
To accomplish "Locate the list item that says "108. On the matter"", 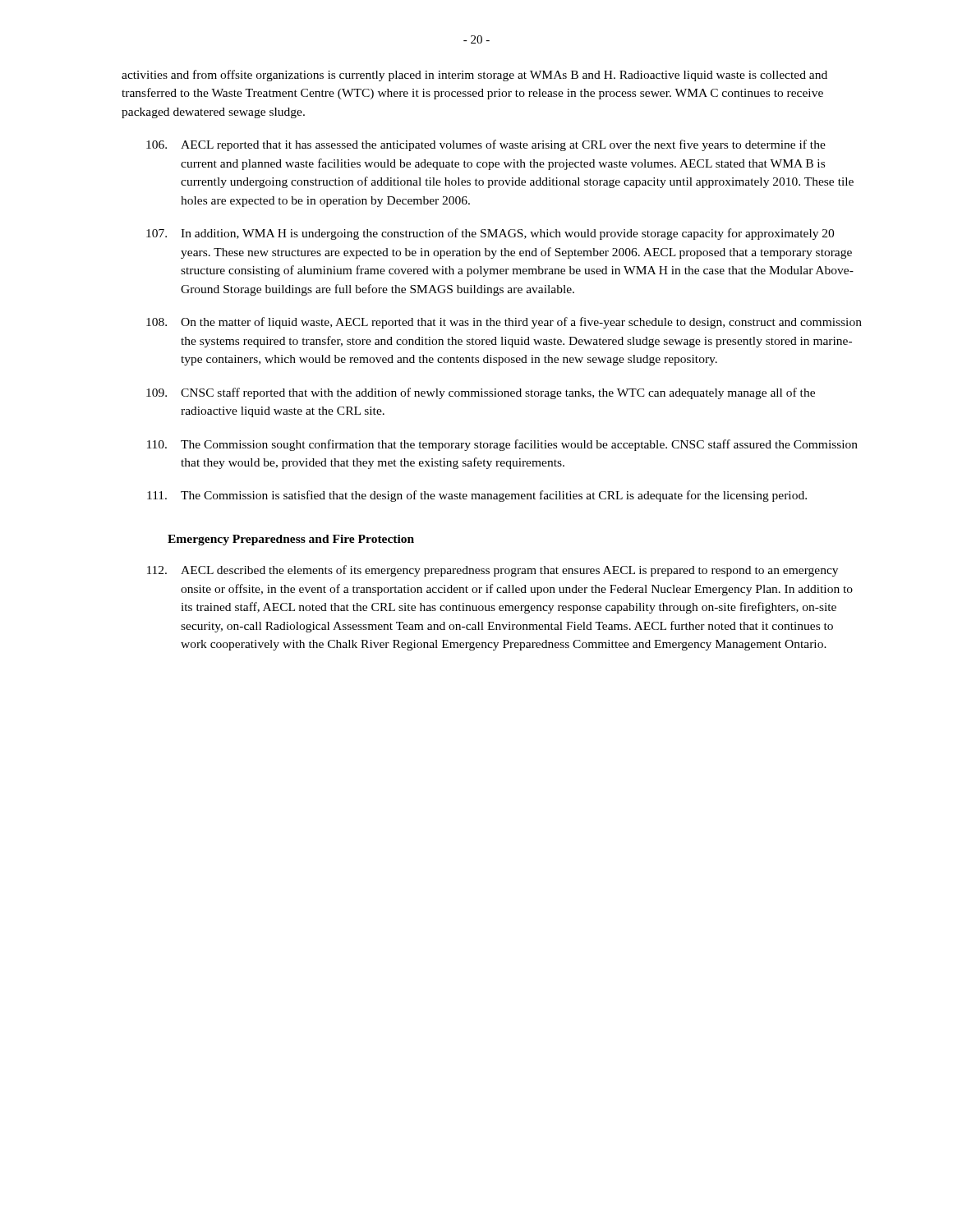I will [x=492, y=341].
